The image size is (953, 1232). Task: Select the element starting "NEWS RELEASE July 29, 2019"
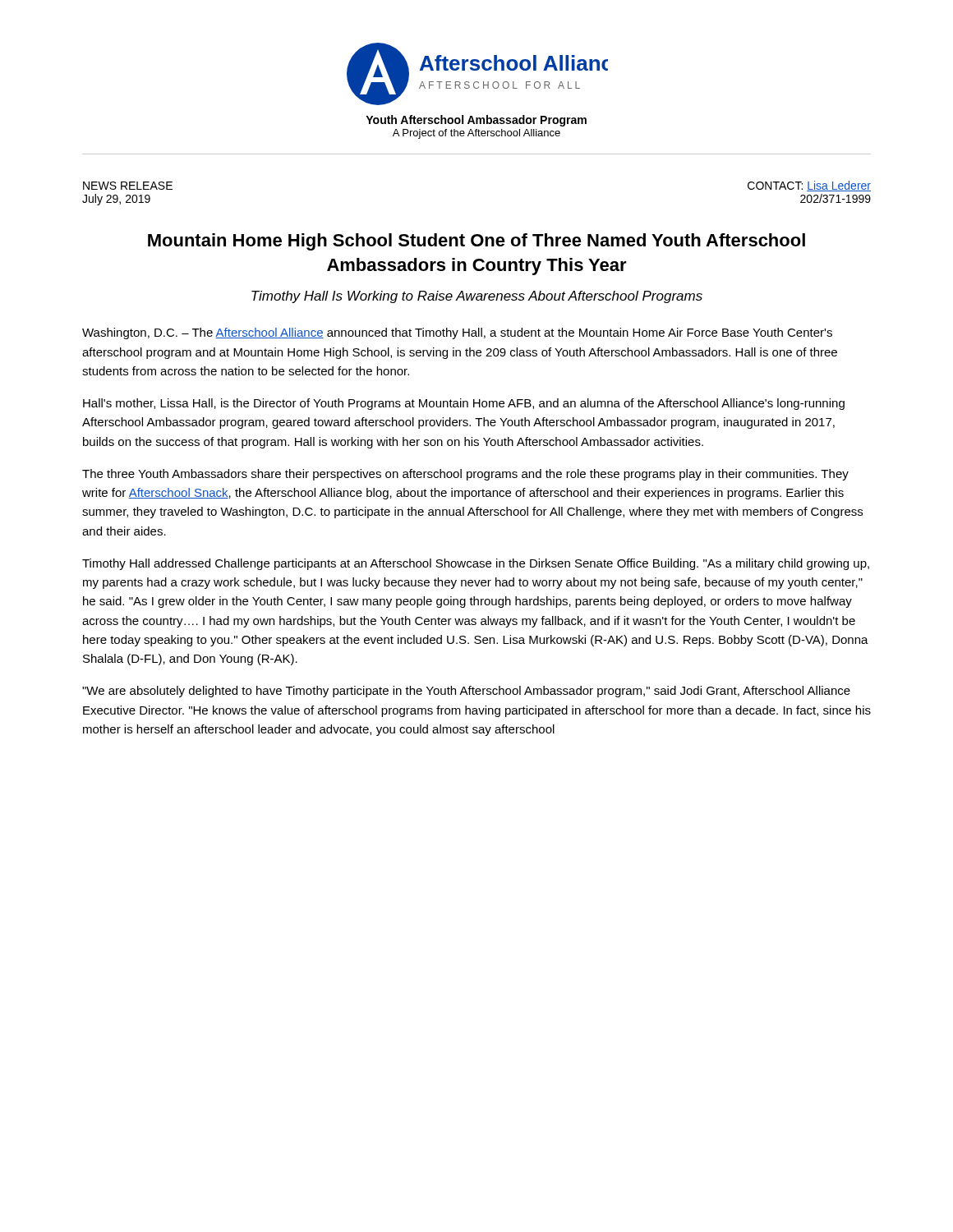tap(128, 192)
